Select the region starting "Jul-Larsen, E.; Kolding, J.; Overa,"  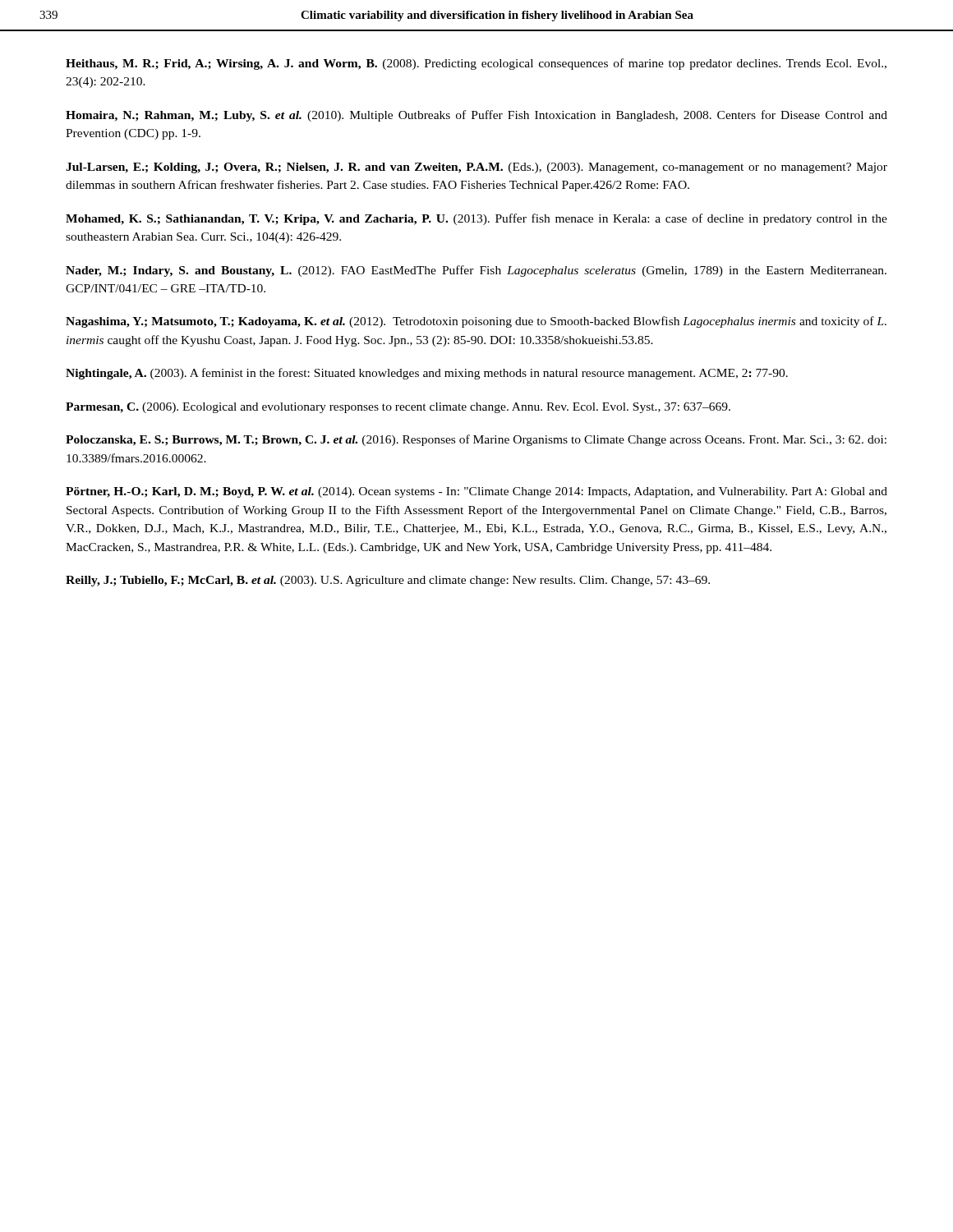pos(476,176)
